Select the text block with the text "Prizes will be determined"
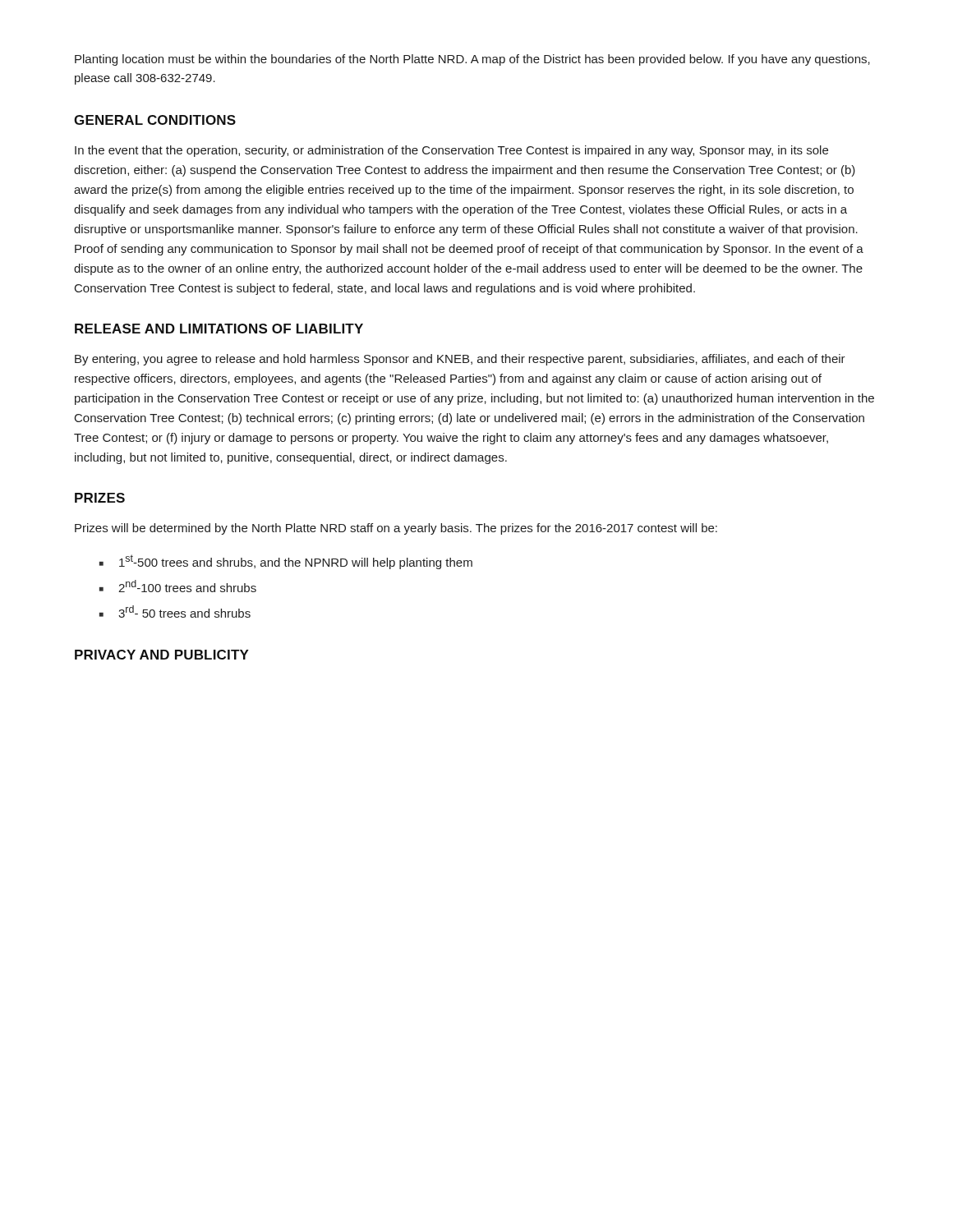953x1232 pixels. point(396,527)
